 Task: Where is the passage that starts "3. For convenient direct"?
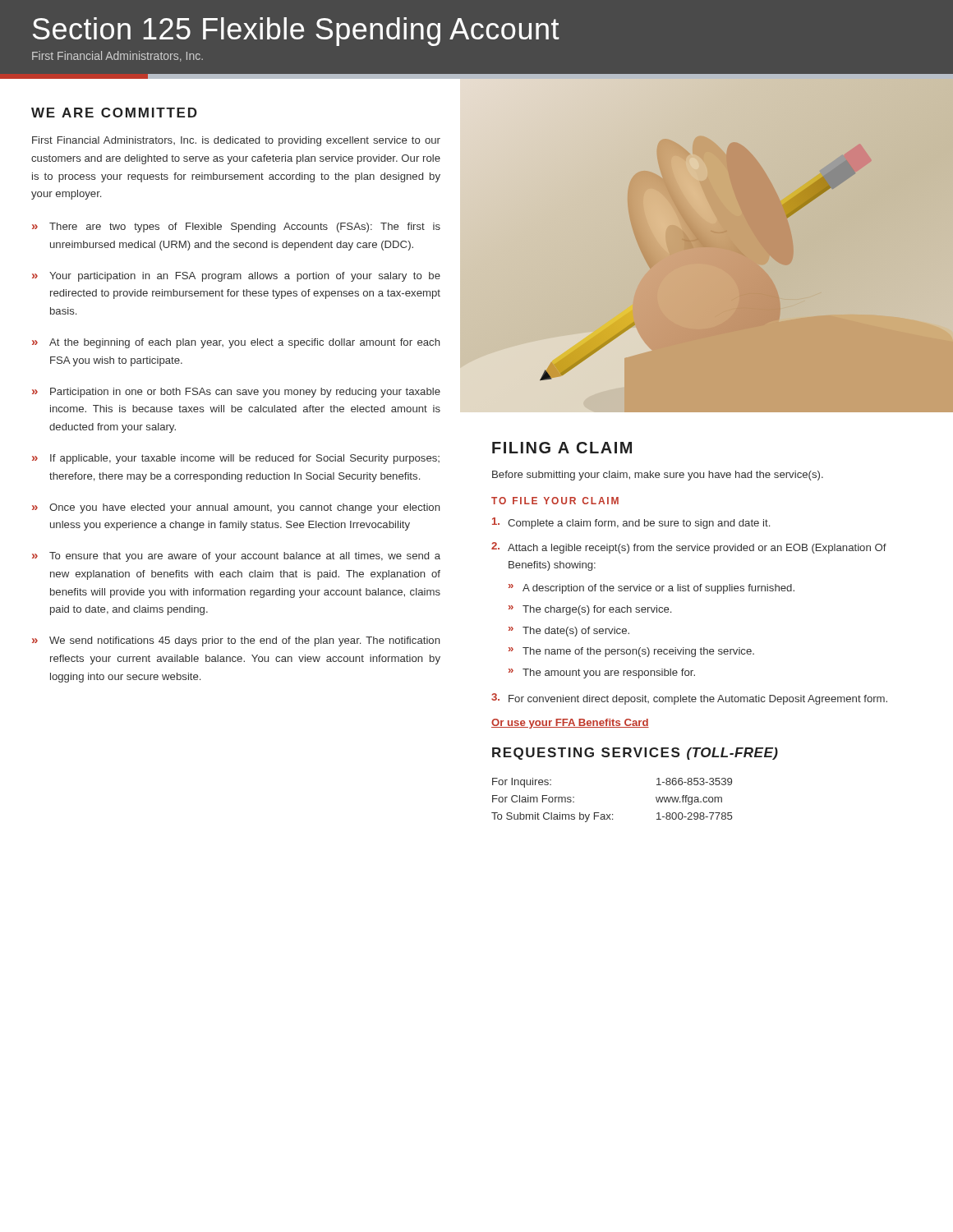click(x=690, y=699)
